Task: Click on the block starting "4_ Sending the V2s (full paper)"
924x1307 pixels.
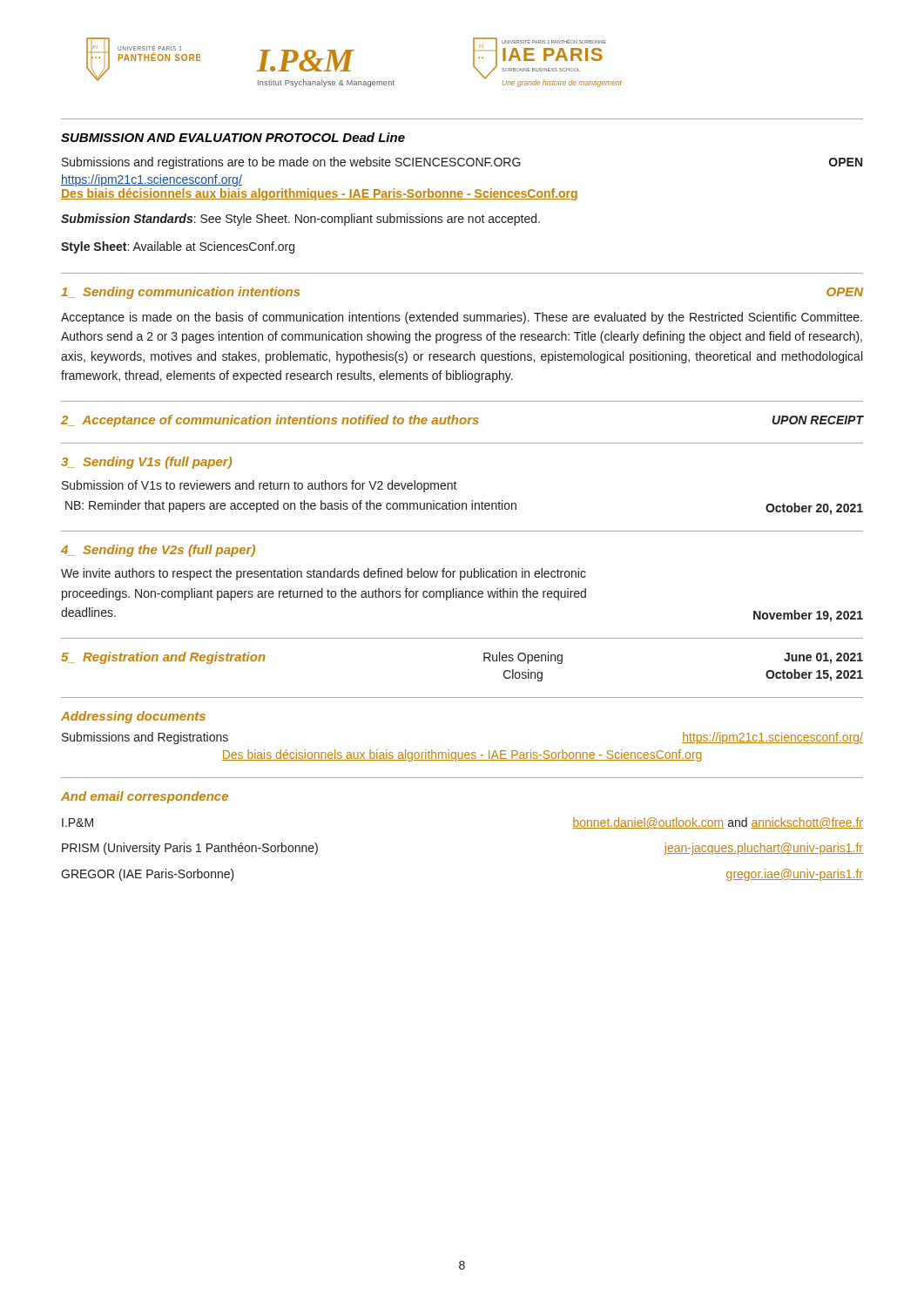Action: coord(158,550)
